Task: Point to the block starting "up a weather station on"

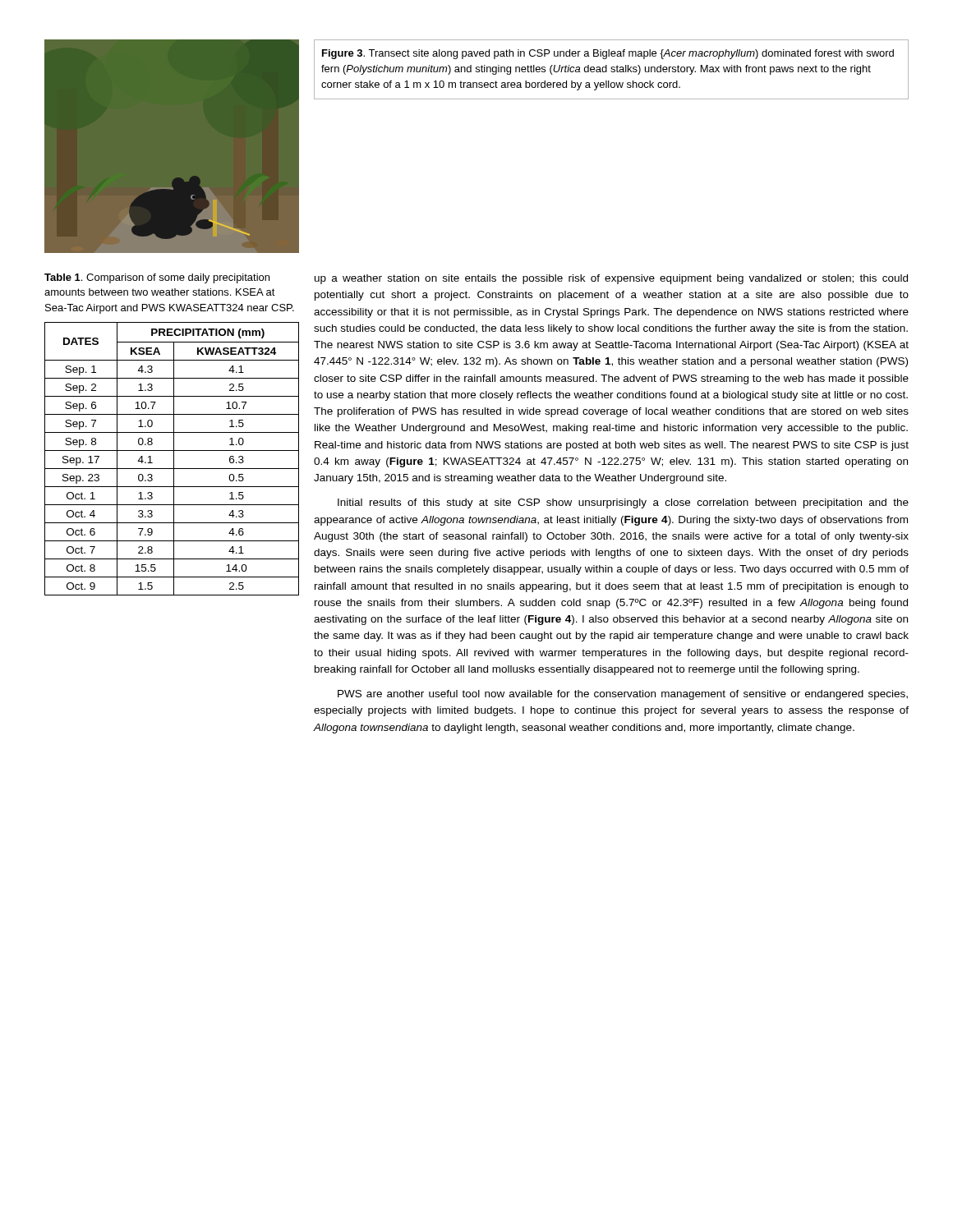Action: (611, 503)
